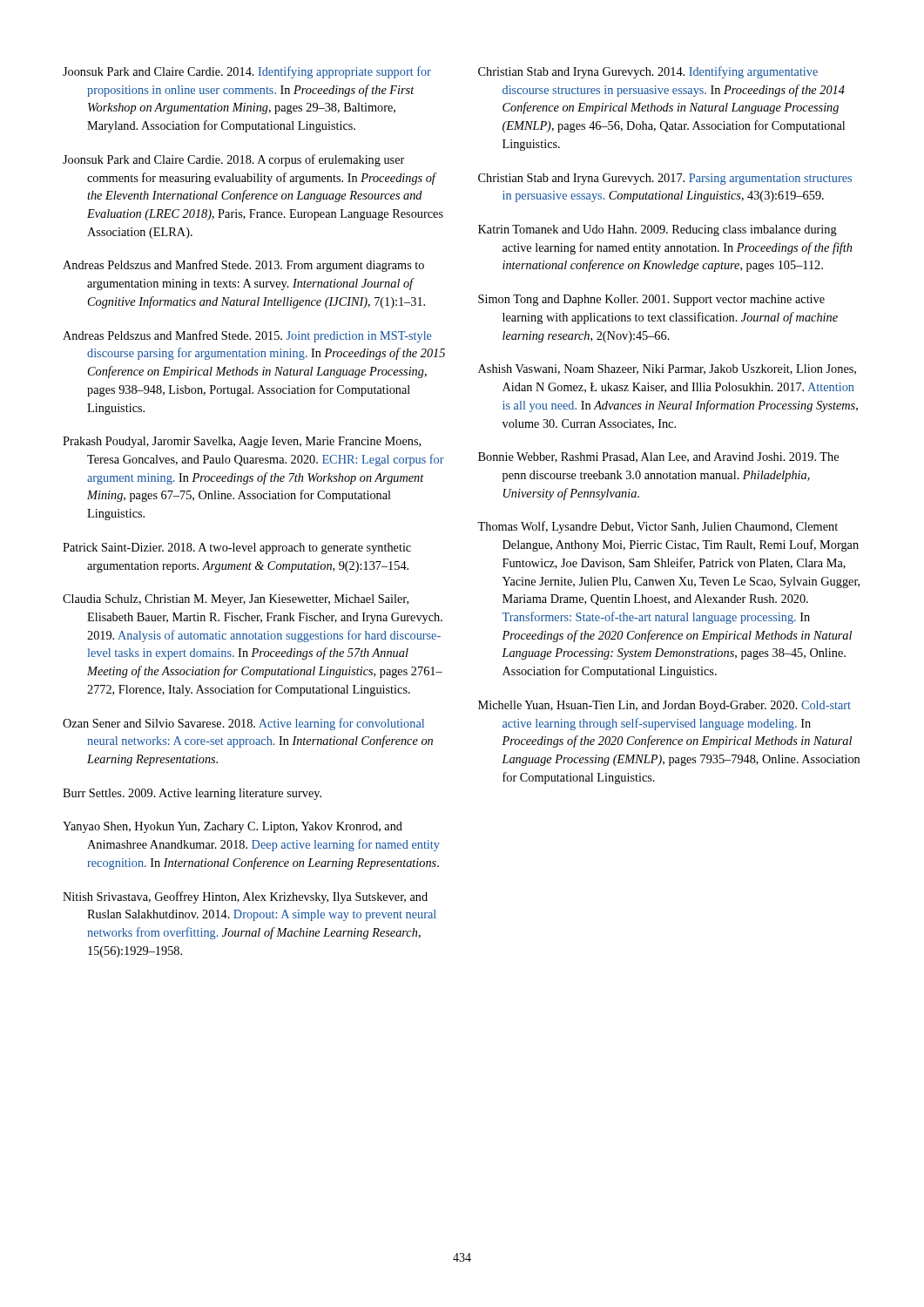Find the list item that reads "Christian Stab and Iryna Gurevych. 2017. Parsing"
Image resolution: width=924 pixels, height=1307 pixels.
click(665, 186)
